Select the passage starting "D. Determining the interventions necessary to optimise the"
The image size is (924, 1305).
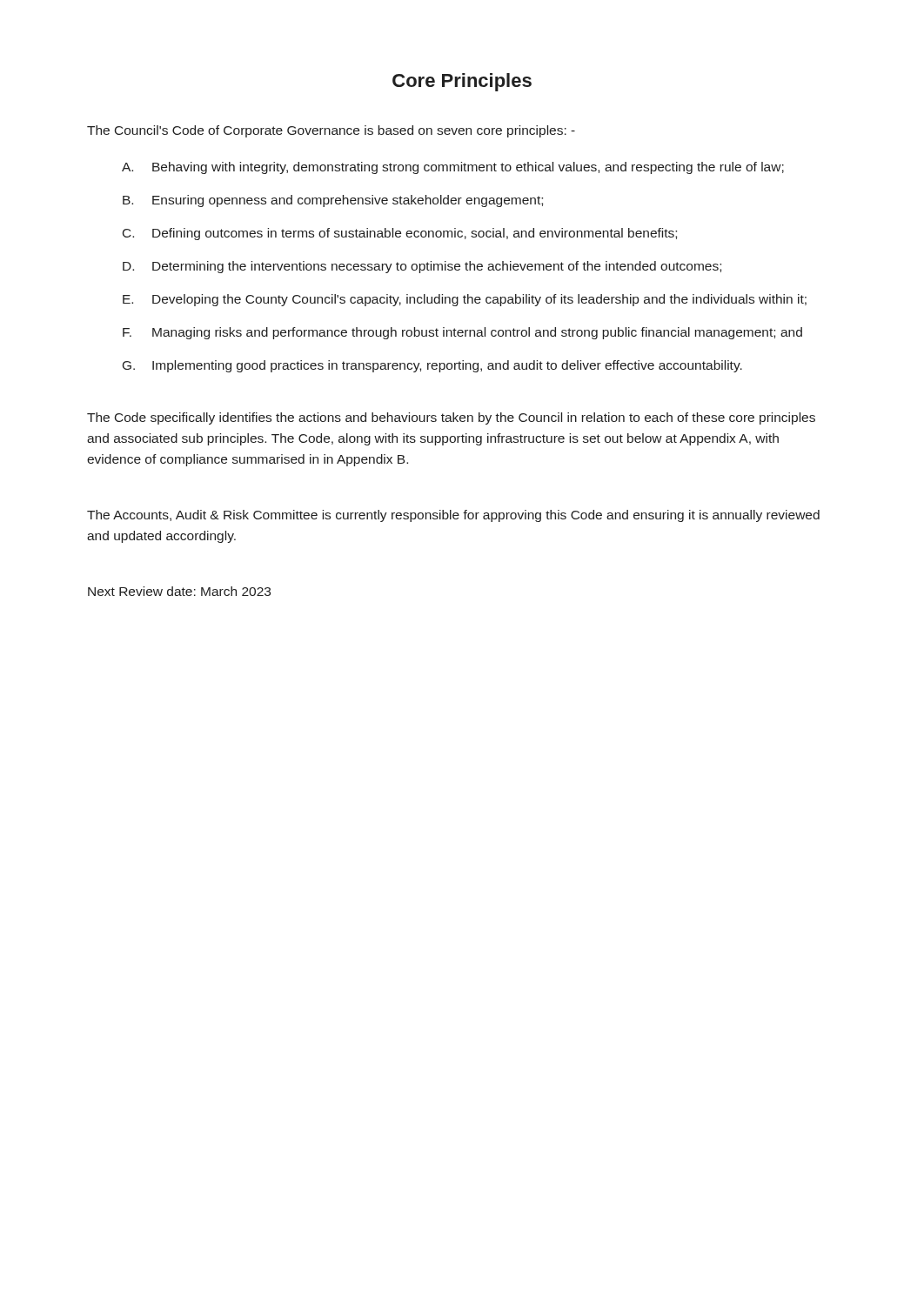(479, 266)
